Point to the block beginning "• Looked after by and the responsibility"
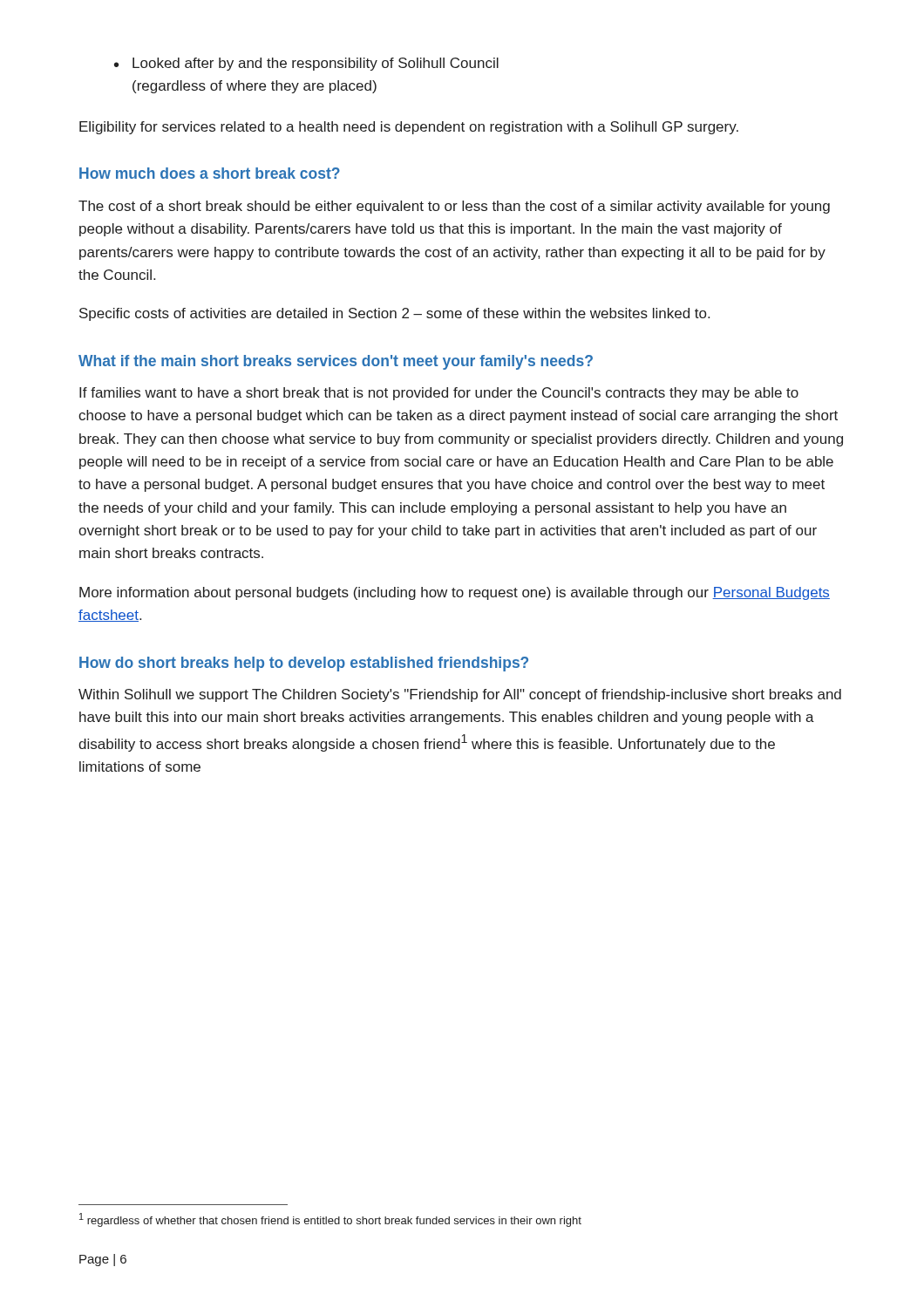This screenshot has width=924, height=1308. click(306, 75)
